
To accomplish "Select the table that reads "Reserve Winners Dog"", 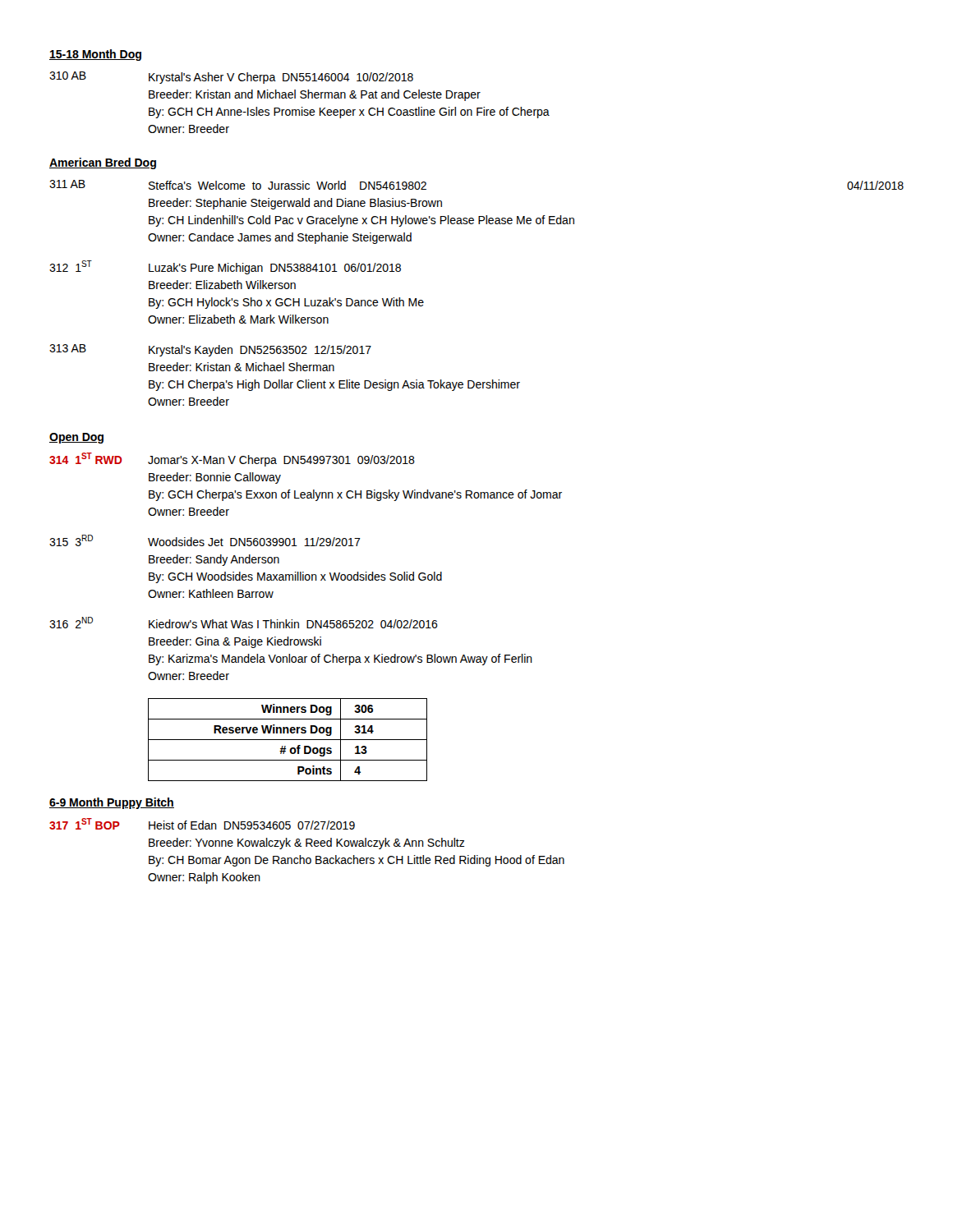I will click(x=526, y=740).
